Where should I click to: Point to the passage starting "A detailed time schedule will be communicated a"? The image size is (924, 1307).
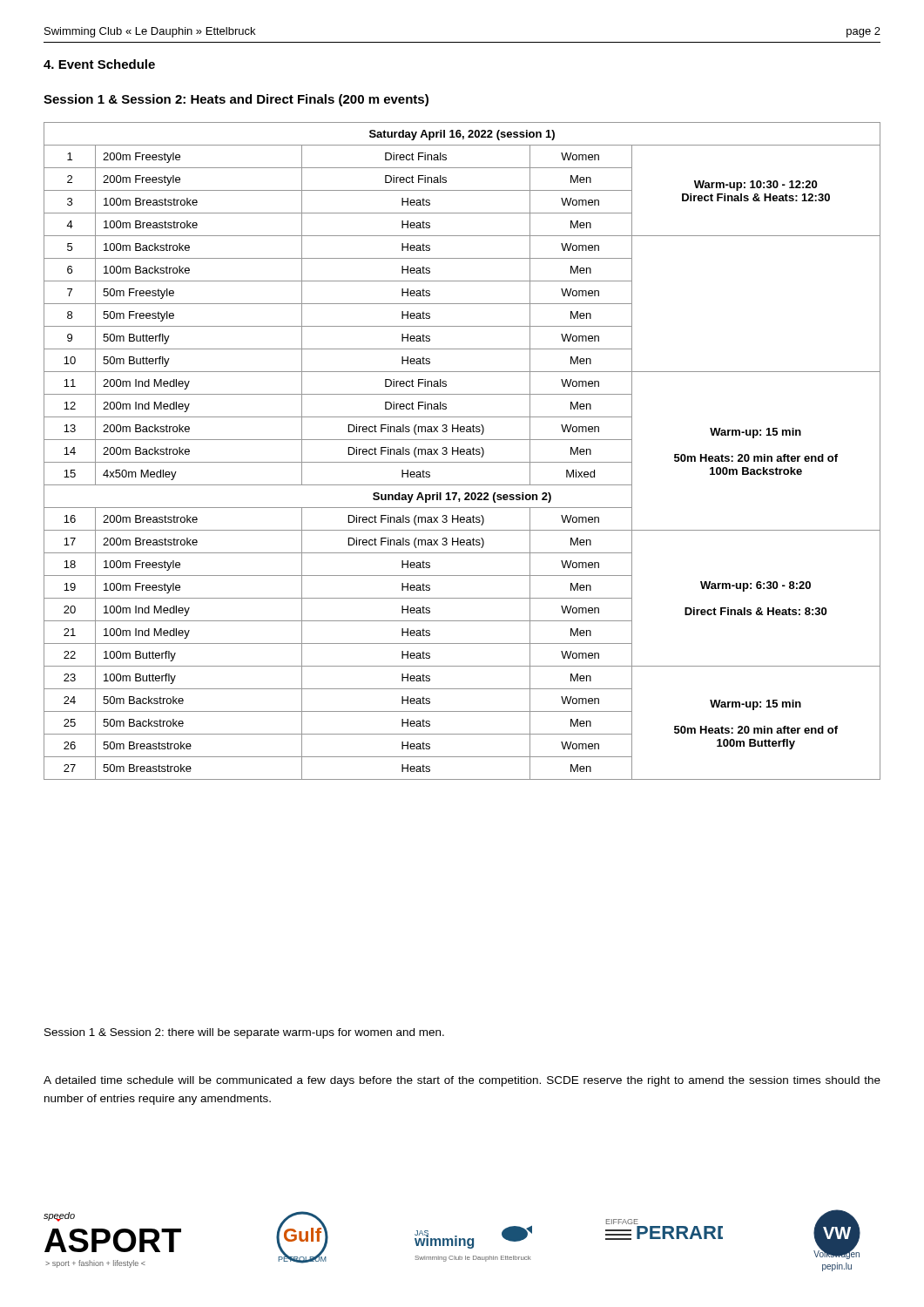coord(462,1089)
